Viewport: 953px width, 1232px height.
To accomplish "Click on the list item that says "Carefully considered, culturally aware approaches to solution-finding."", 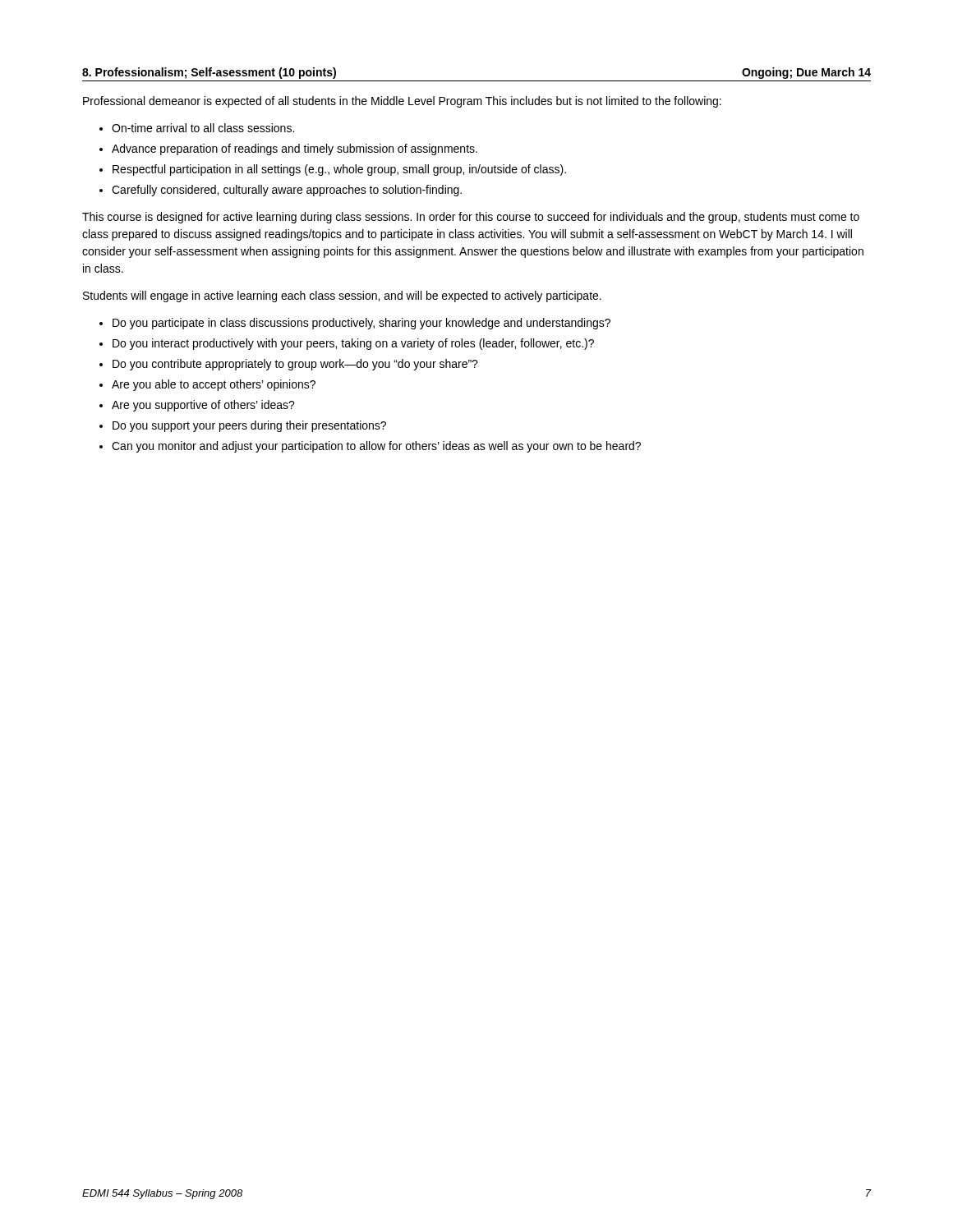I will click(x=287, y=190).
